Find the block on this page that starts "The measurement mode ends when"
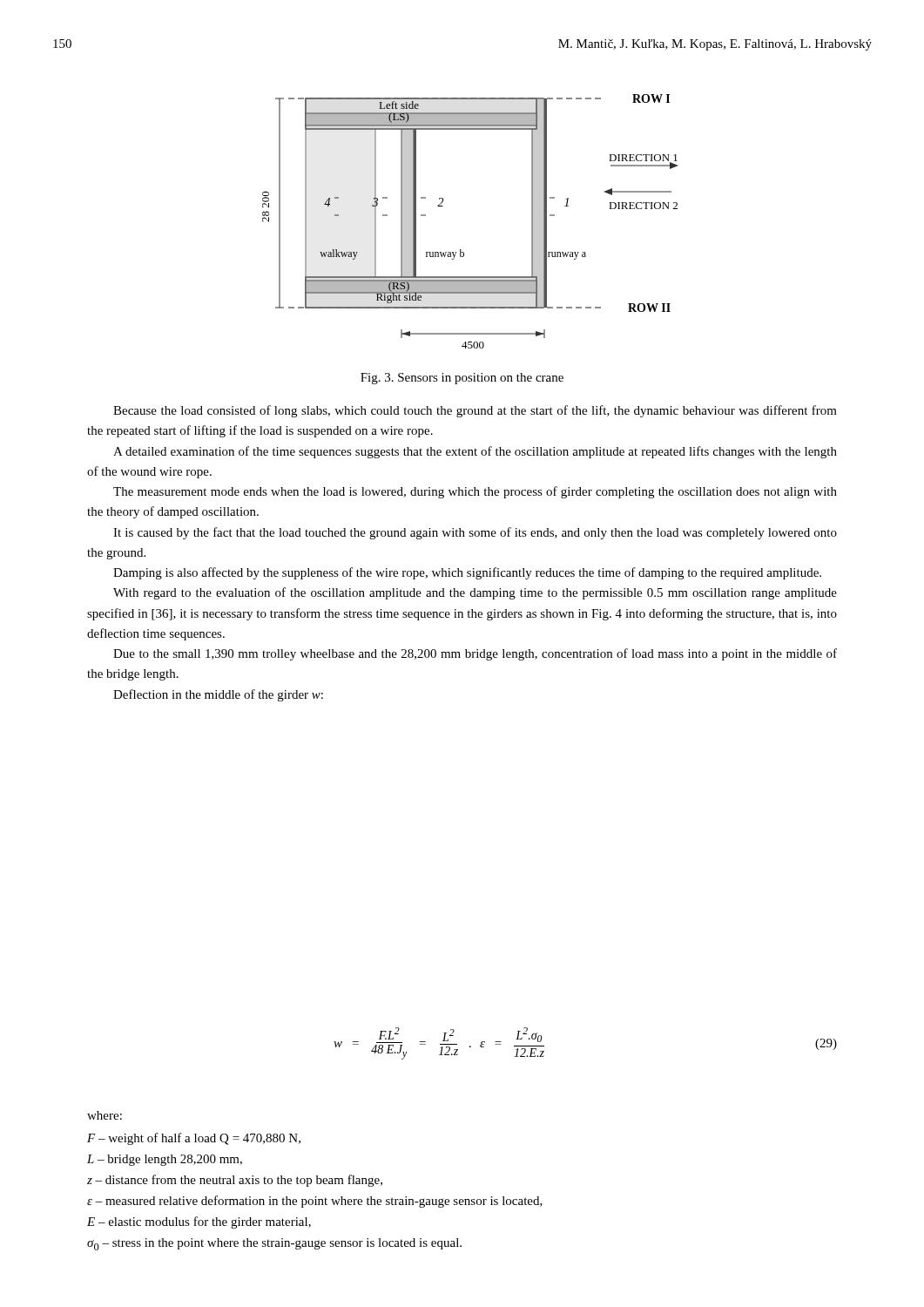 point(462,502)
